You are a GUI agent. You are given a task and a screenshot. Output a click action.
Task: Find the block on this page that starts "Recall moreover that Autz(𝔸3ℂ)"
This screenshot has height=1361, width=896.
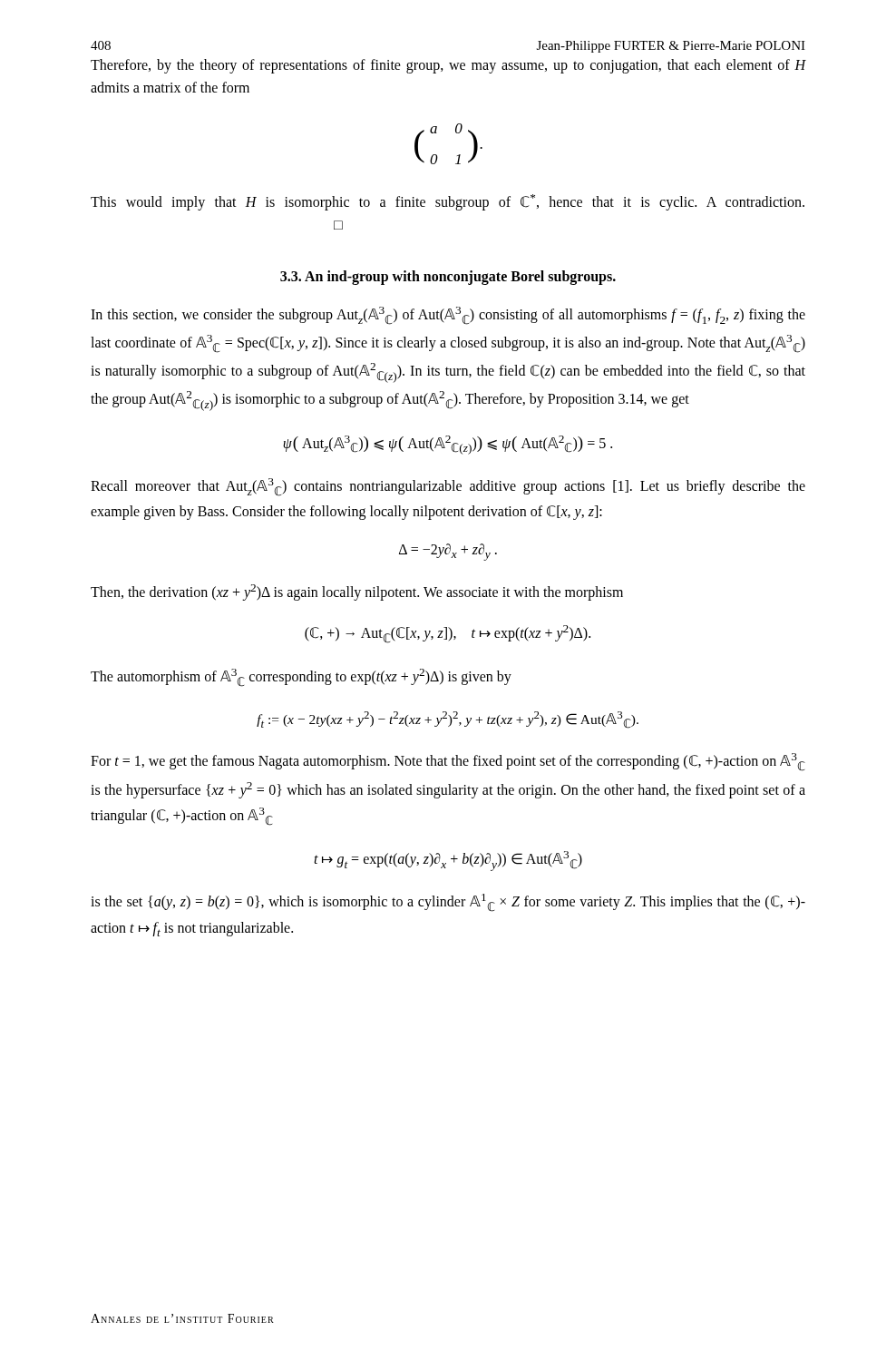coord(448,498)
